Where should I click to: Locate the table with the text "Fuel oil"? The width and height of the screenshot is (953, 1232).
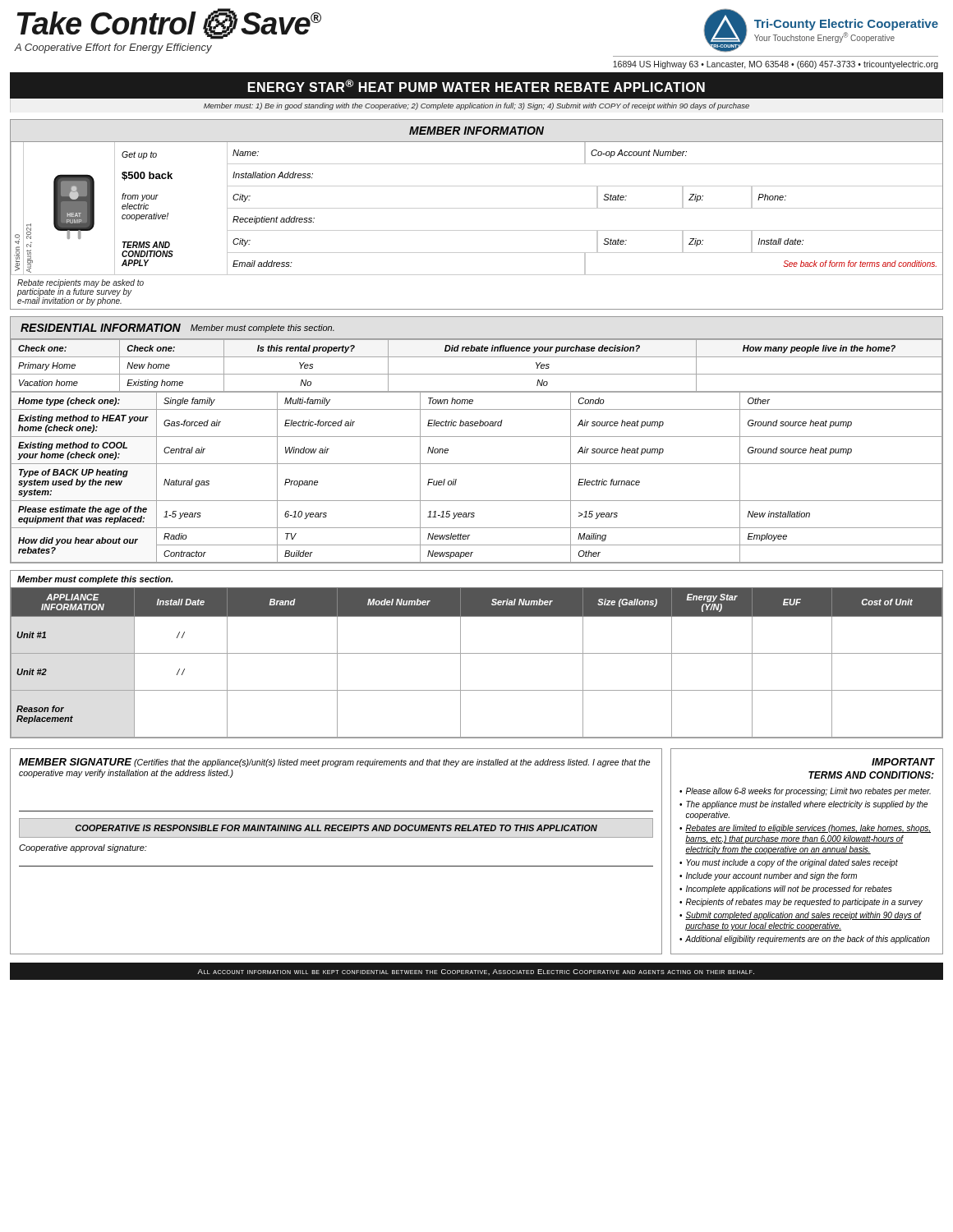tap(476, 477)
